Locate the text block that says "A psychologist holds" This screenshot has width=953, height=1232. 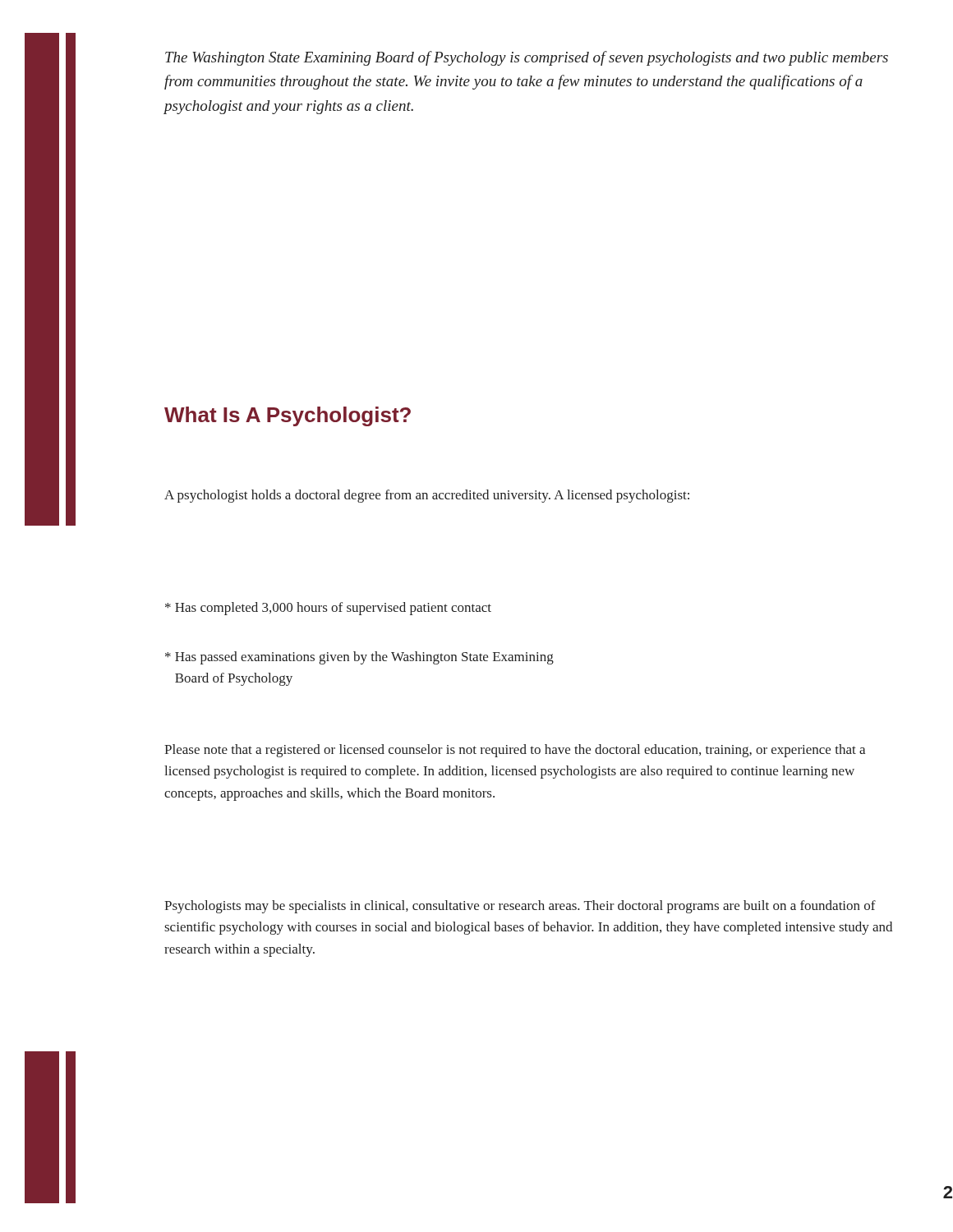(534, 495)
